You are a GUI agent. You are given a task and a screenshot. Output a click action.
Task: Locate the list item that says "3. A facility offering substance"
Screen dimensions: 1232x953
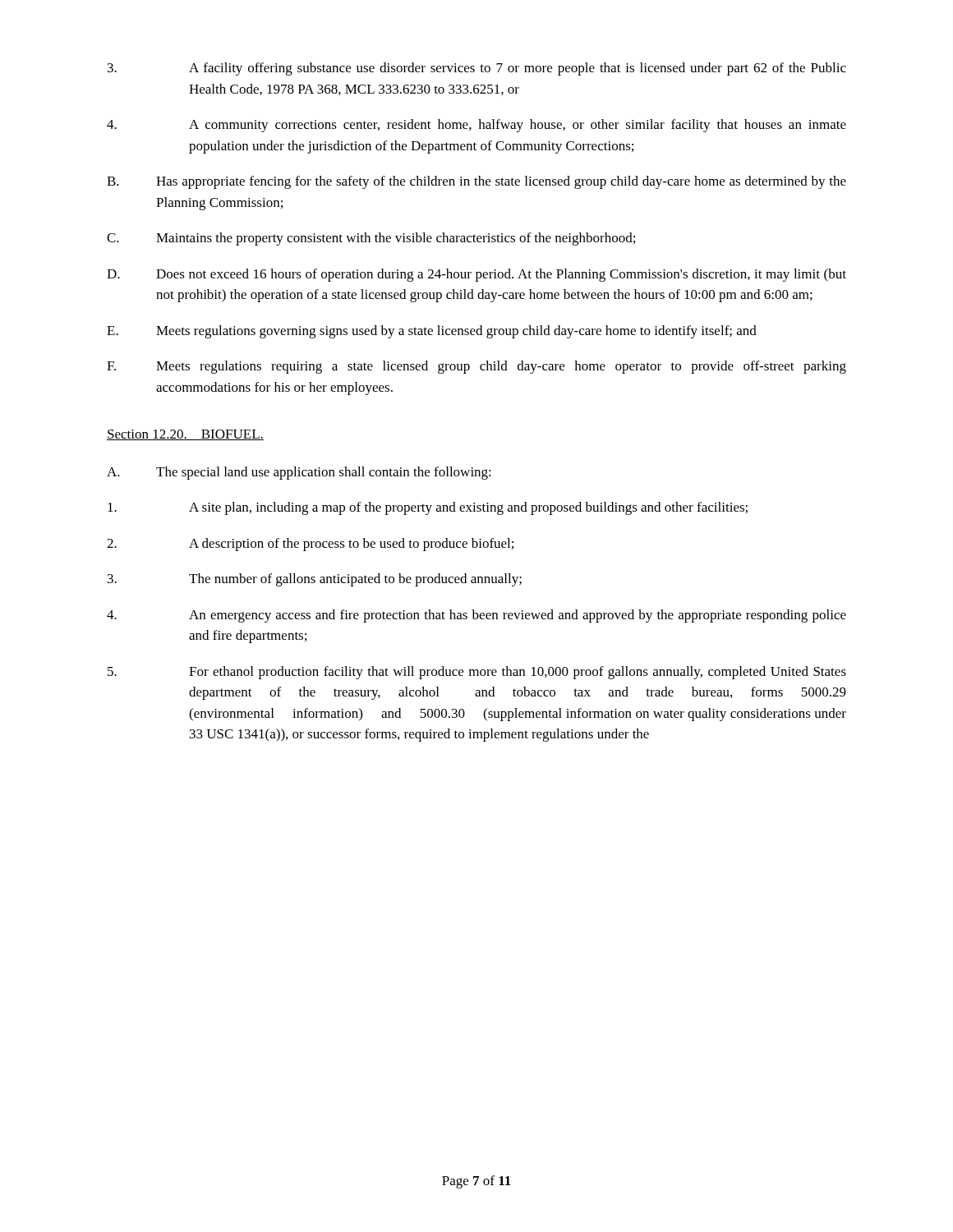476,78
